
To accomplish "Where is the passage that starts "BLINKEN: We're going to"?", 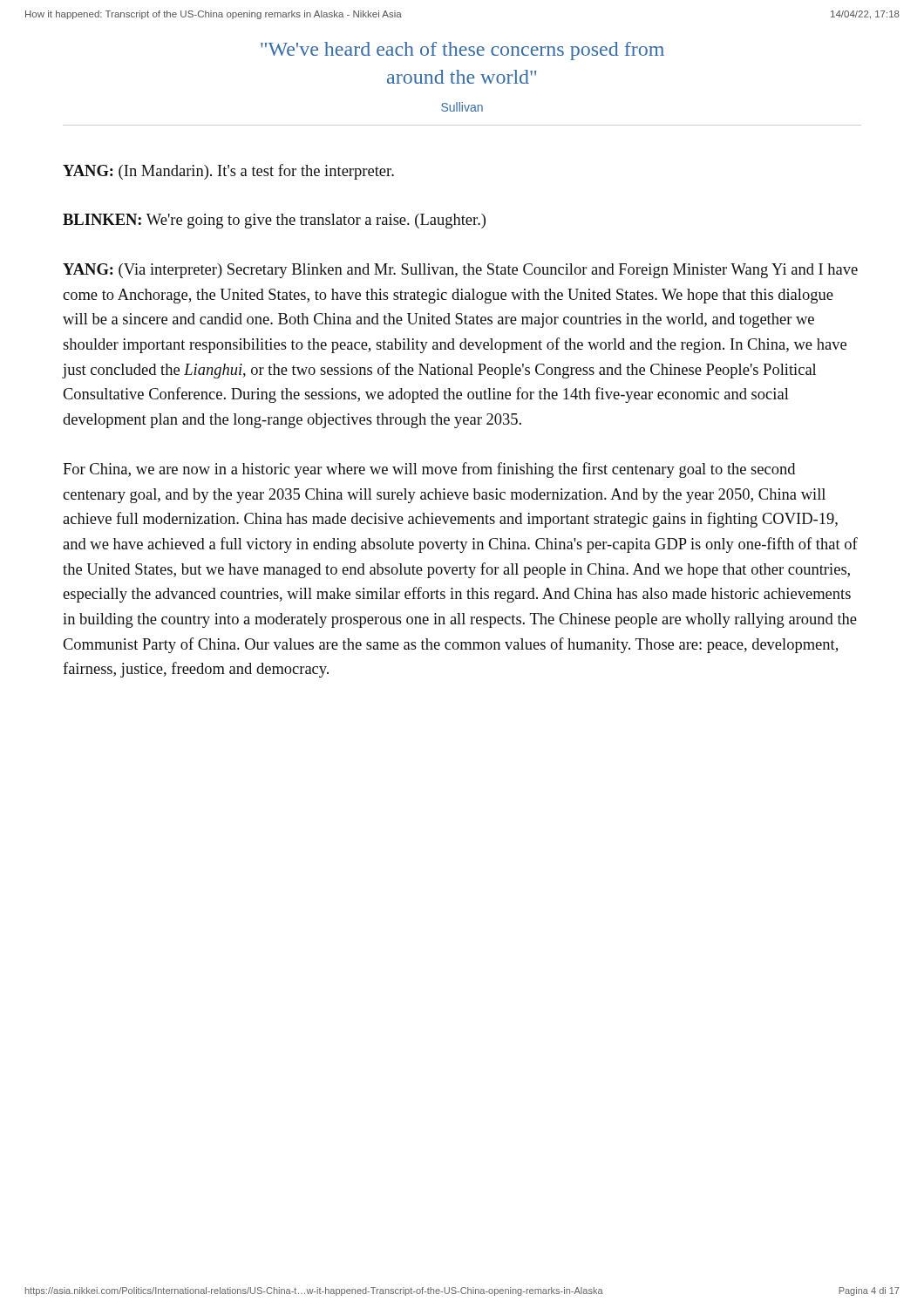I will click(x=462, y=220).
